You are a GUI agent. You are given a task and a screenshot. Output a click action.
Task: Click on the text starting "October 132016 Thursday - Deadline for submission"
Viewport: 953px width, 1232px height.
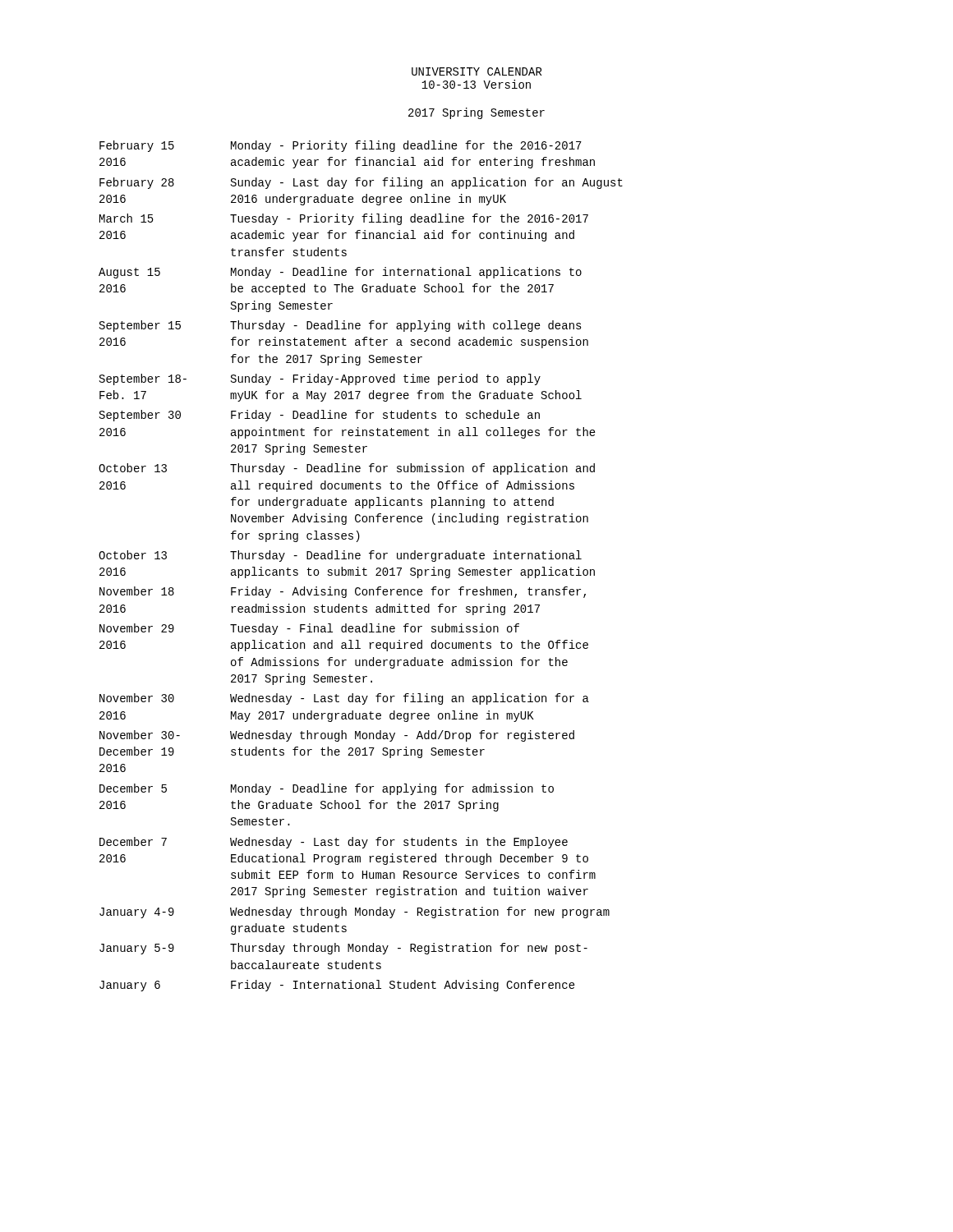pyautogui.click(x=476, y=504)
